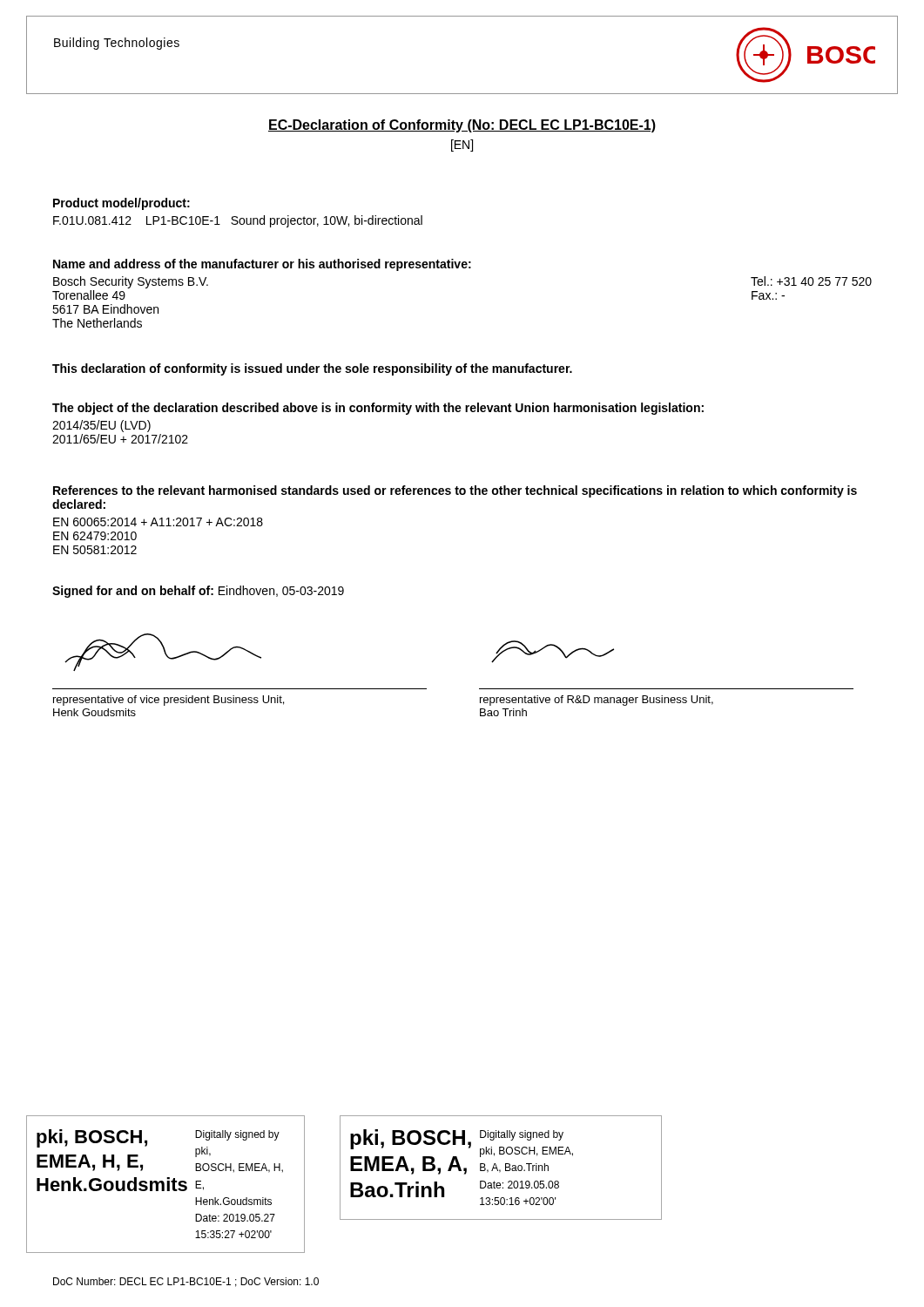
Task: Select the text starting "Name and address of the"
Action: pyautogui.click(x=262, y=265)
